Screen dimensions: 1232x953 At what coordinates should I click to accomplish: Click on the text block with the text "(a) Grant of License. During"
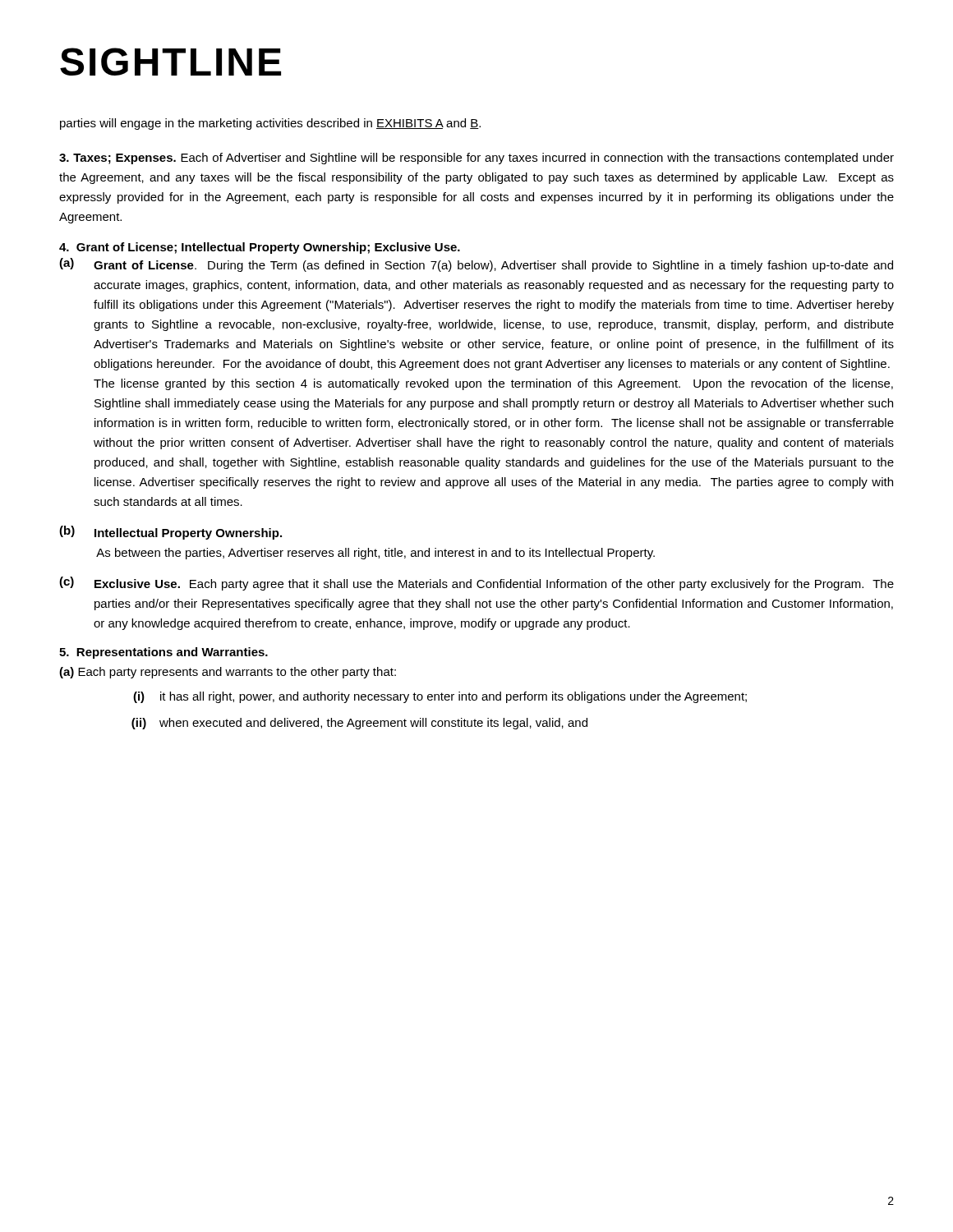pyautogui.click(x=476, y=383)
